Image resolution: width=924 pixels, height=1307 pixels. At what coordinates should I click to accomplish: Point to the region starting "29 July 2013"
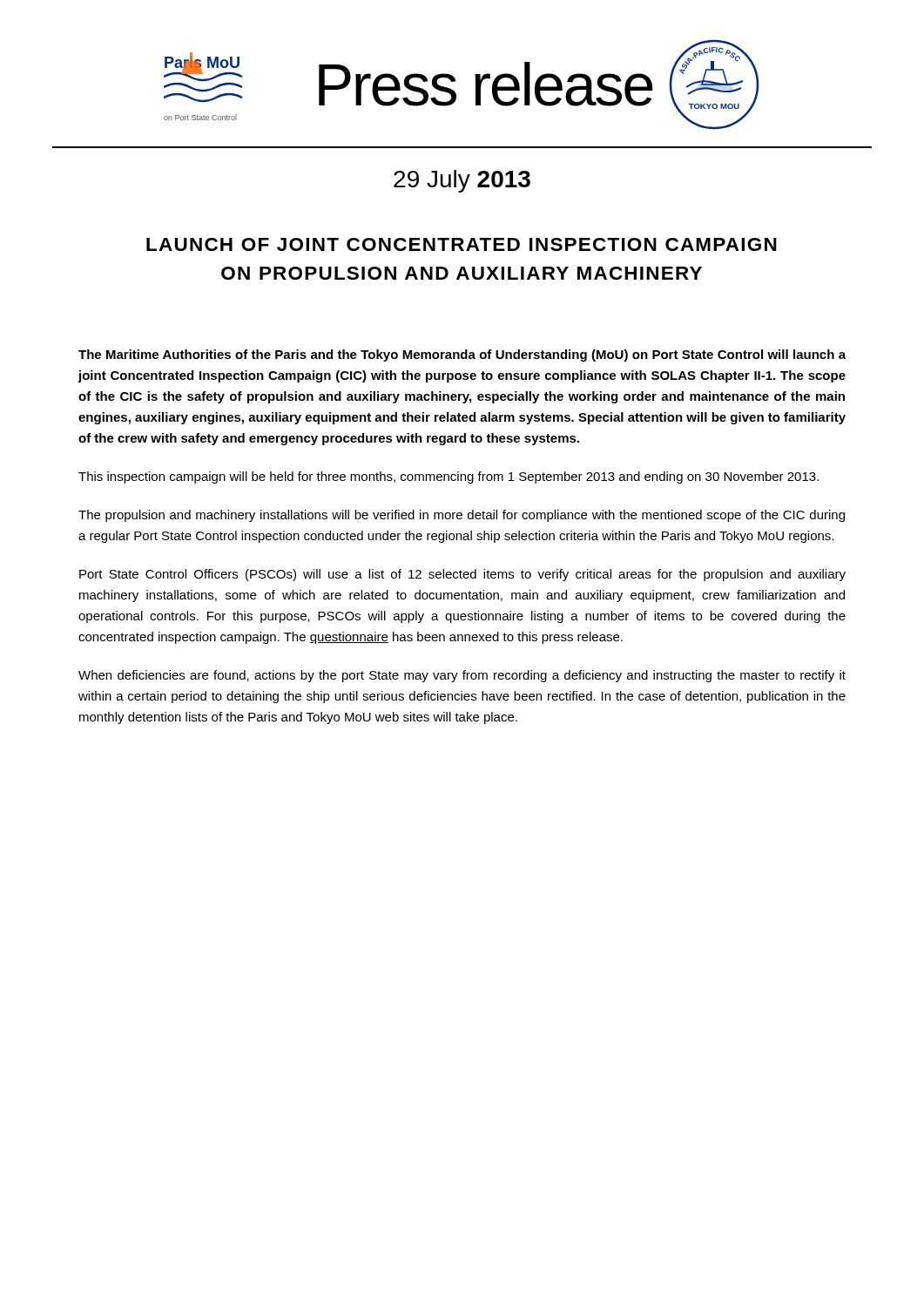[462, 179]
